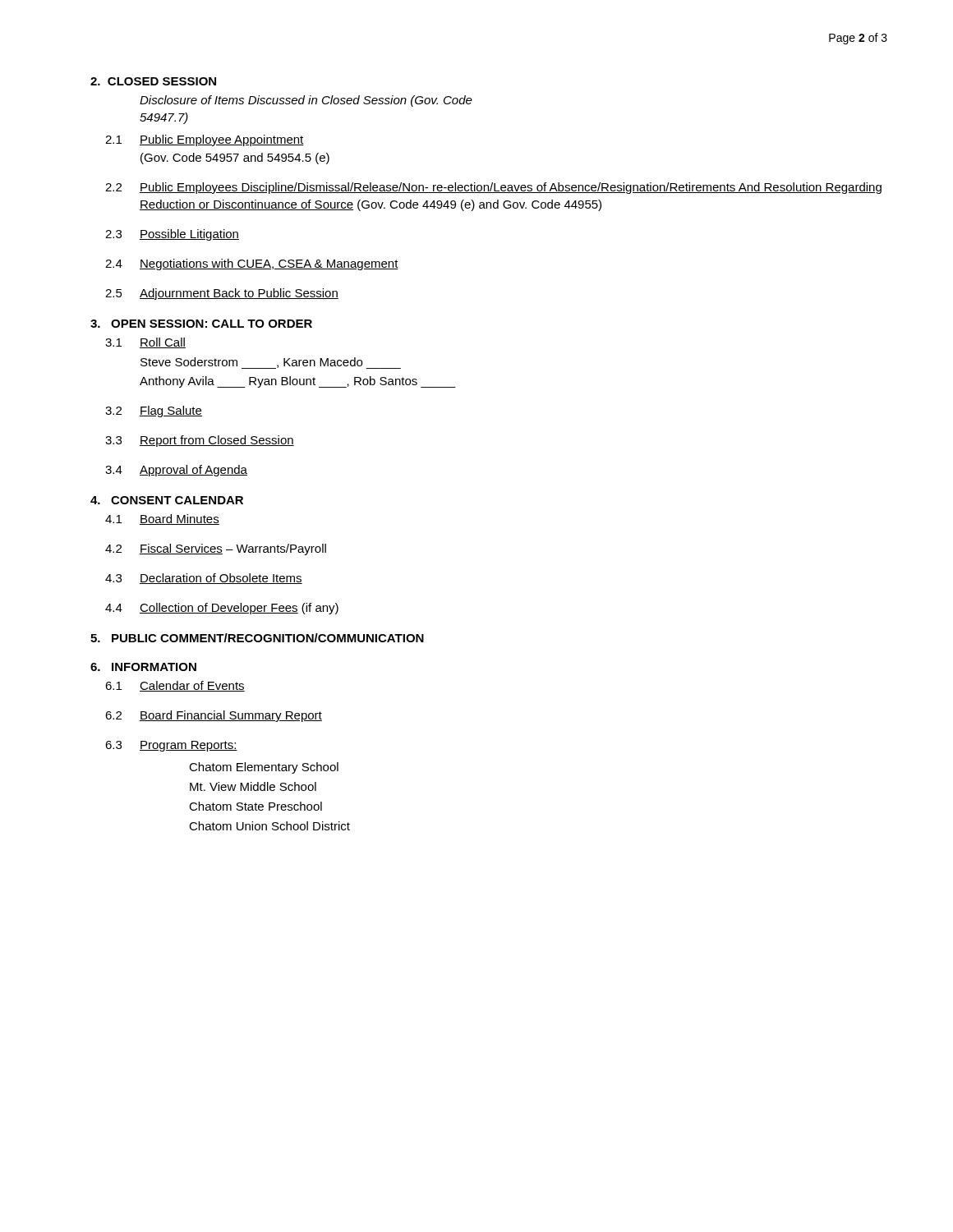The image size is (953, 1232).
Task: Click on the list item with the text "4.2 Fiscal Services –"
Action: coord(216,549)
